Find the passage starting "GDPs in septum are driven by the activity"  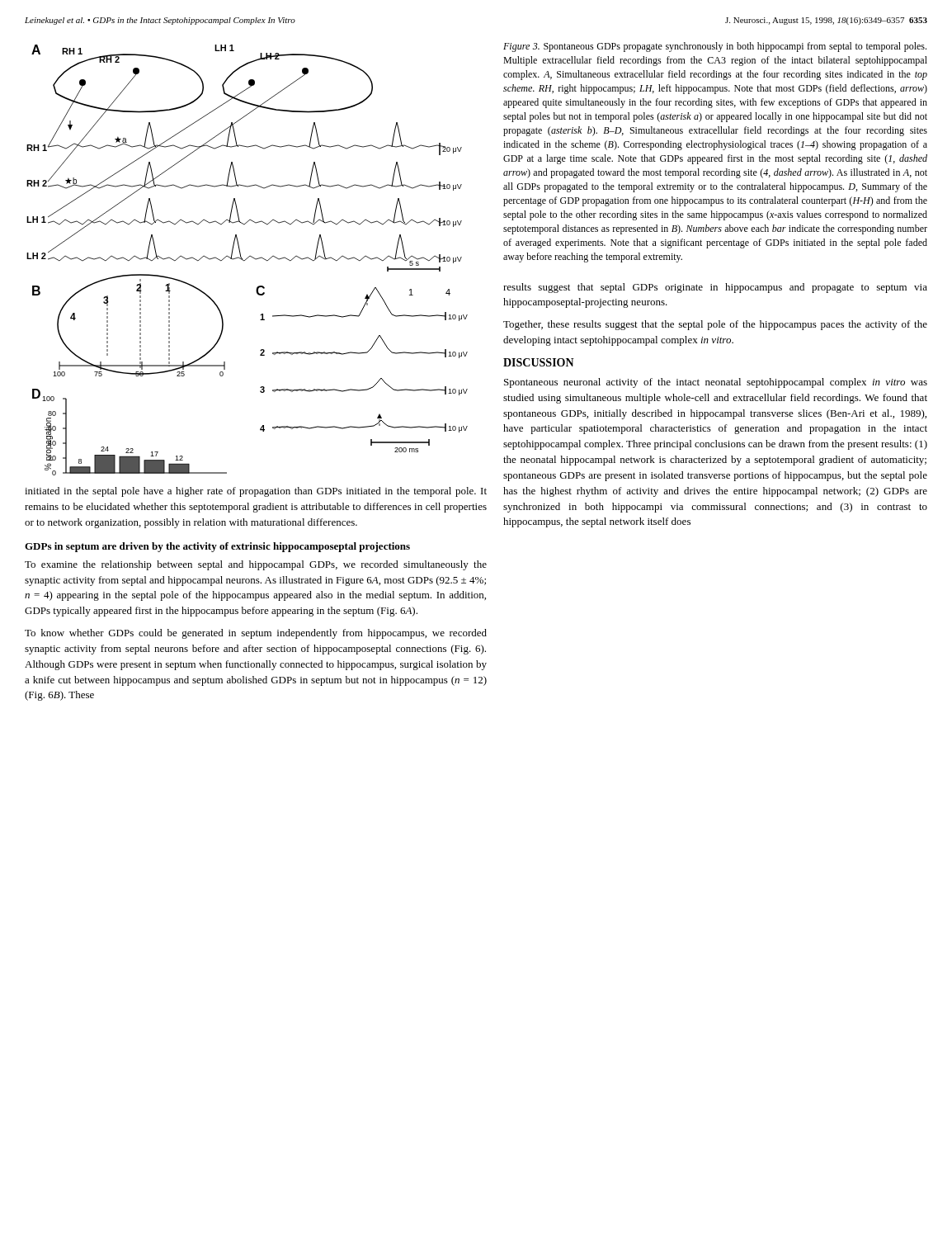(217, 546)
